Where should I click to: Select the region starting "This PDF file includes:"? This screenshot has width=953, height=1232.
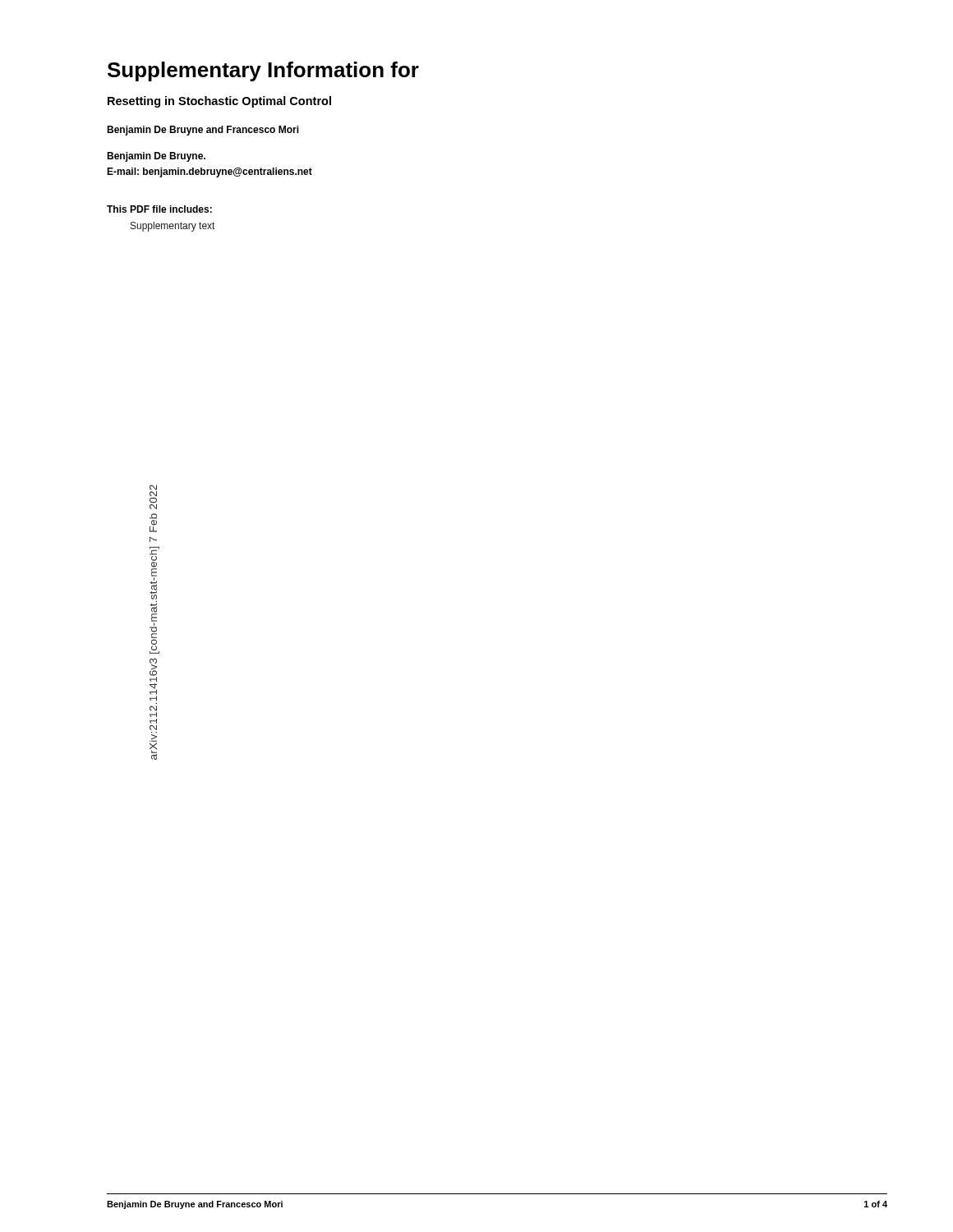tap(160, 209)
